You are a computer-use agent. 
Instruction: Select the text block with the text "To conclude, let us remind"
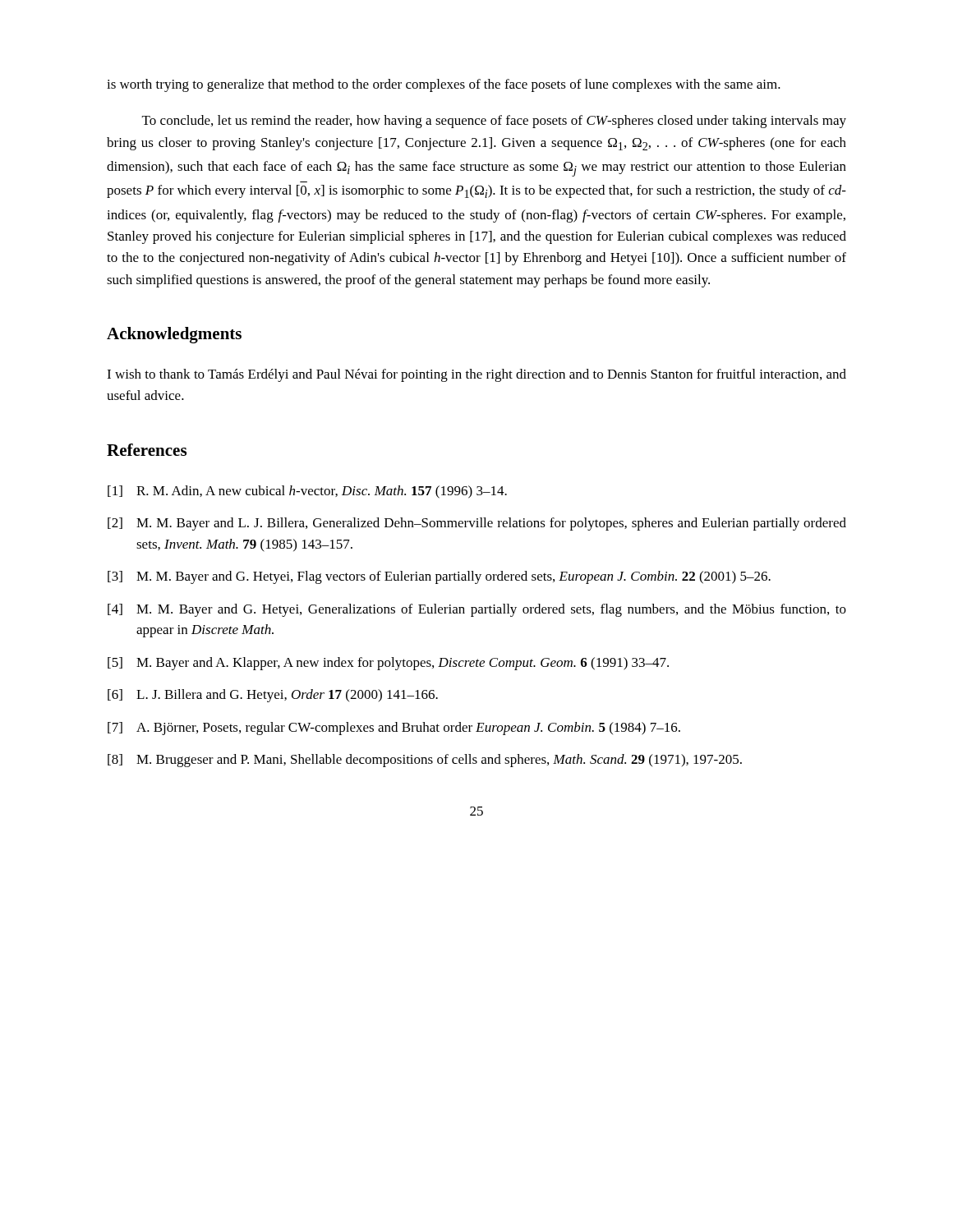[476, 201]
